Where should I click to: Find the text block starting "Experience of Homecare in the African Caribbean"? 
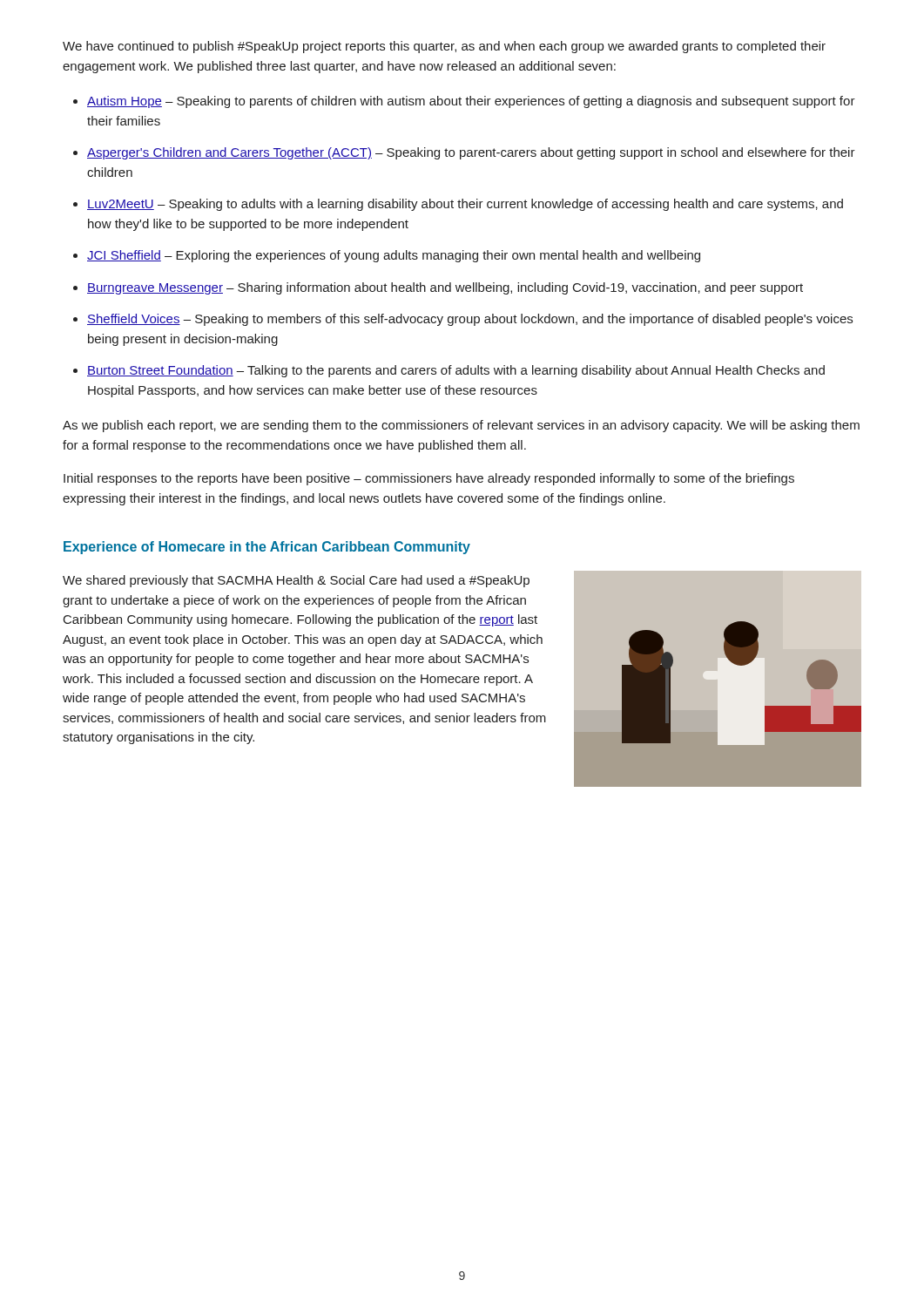[266, 547]
